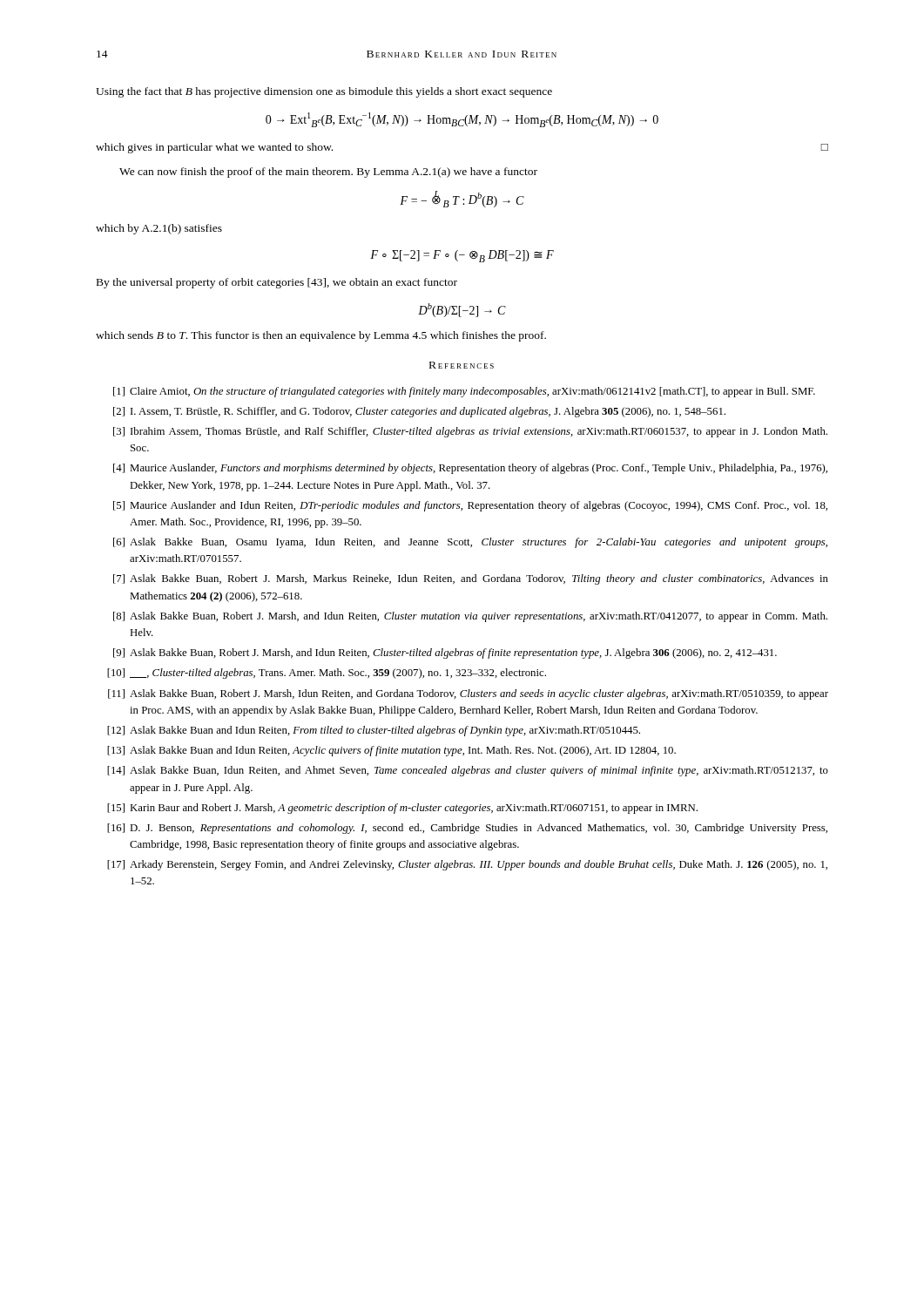Image resolution: width=924 pixels, height=1307 pixels.
Task: Click on the passage starting "0 → Ext1Be(B, ExtC−1(M, N))"
Action: pyautogui.click(x=462, y=120)
